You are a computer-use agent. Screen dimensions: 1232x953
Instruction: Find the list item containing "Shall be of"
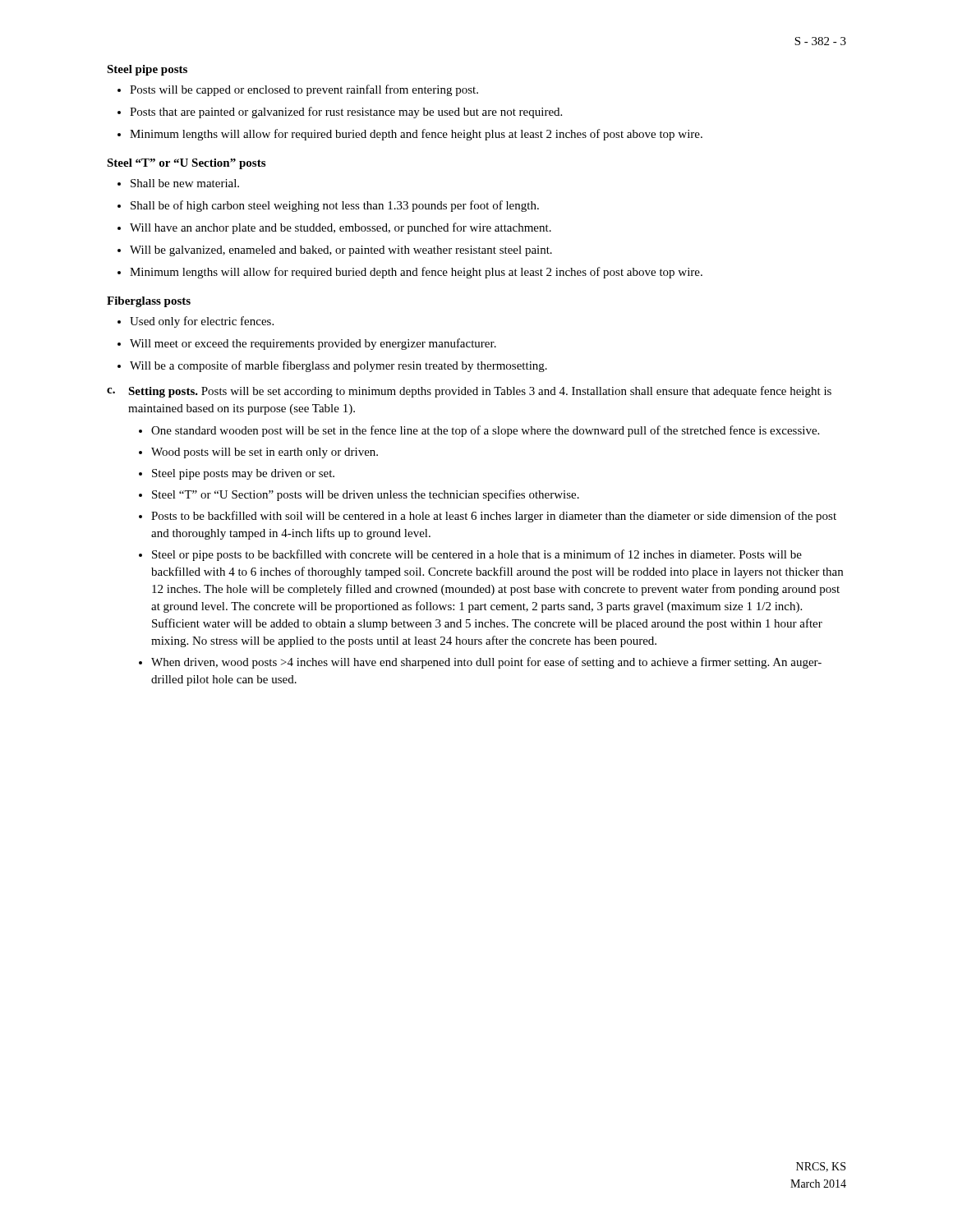476,206
